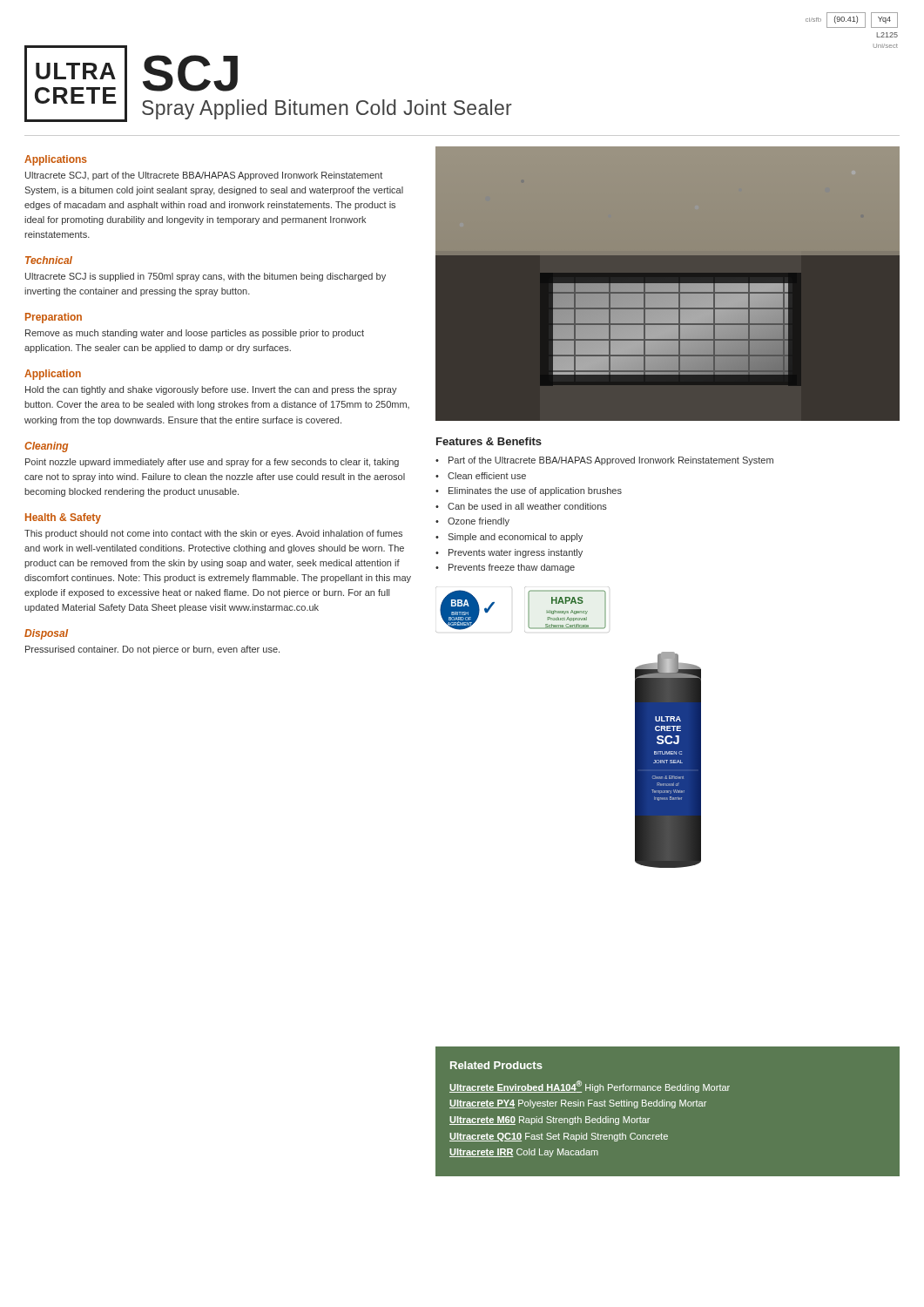The image size is (924, 1307).
Task: Select the text block containing "This product should not come into contact with"
Action: pyautogui.click(x=218, y=570)
